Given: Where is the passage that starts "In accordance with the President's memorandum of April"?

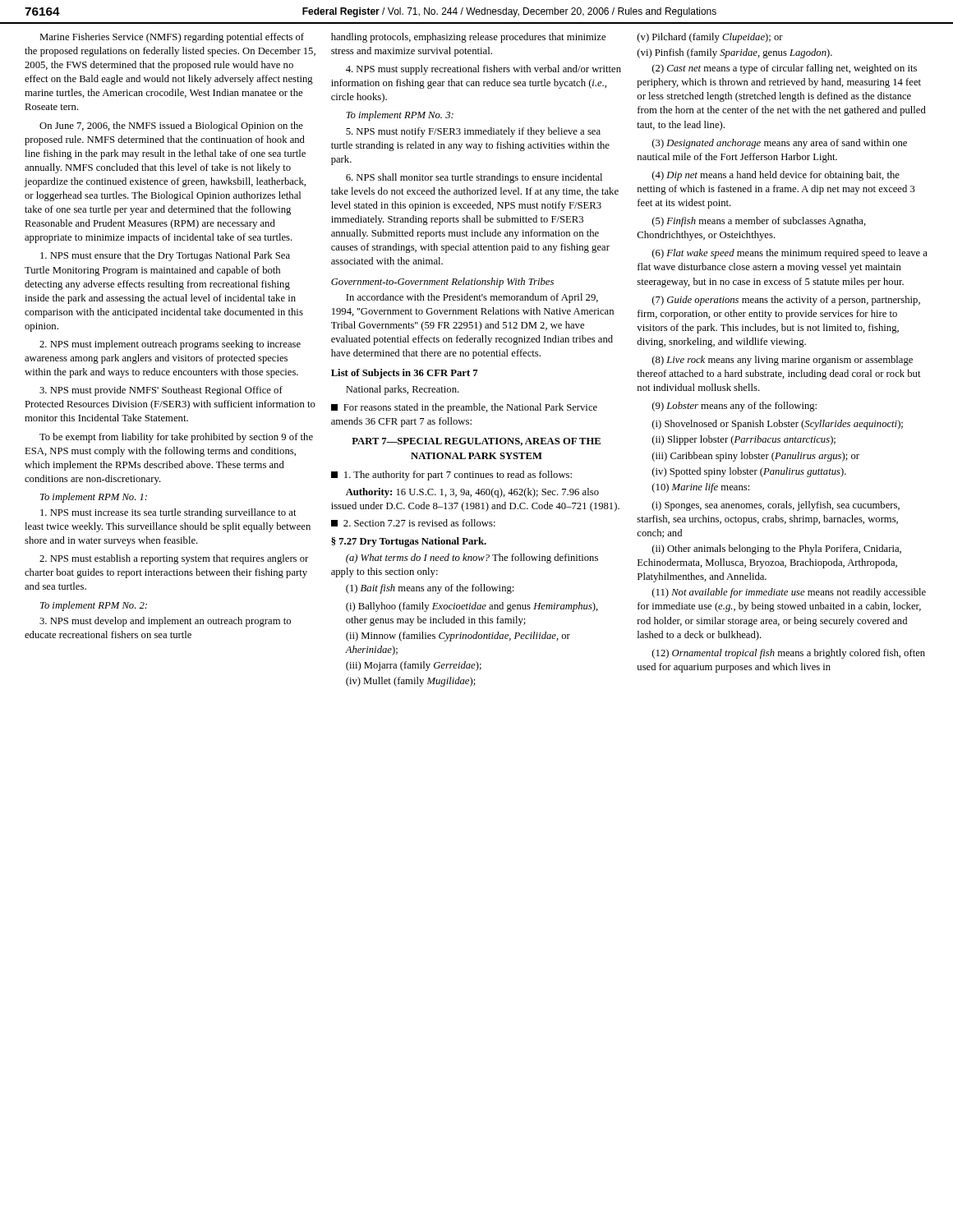Looking at the screenshot, I should click(x=476, y=325).
